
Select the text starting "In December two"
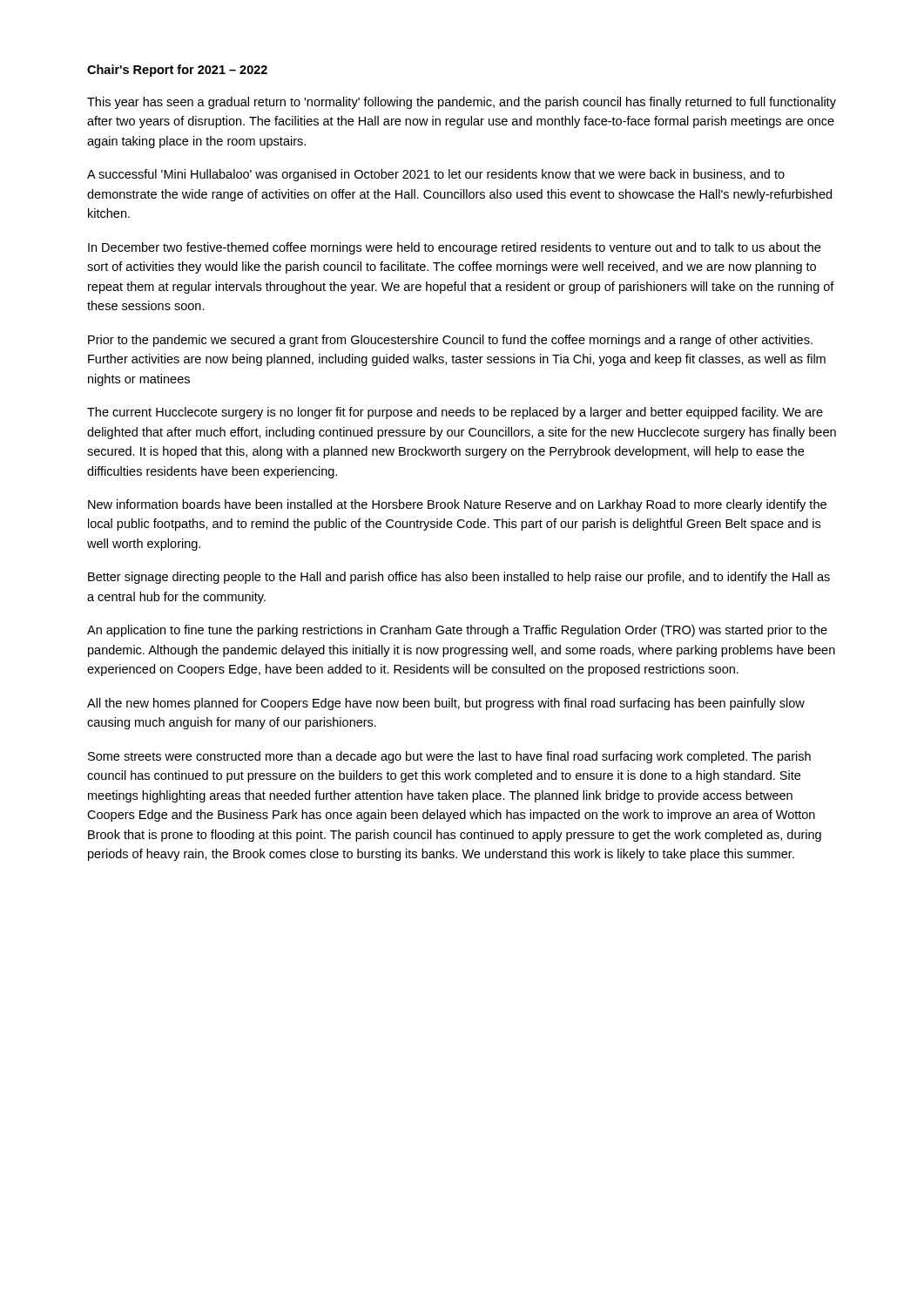point(460,277)
